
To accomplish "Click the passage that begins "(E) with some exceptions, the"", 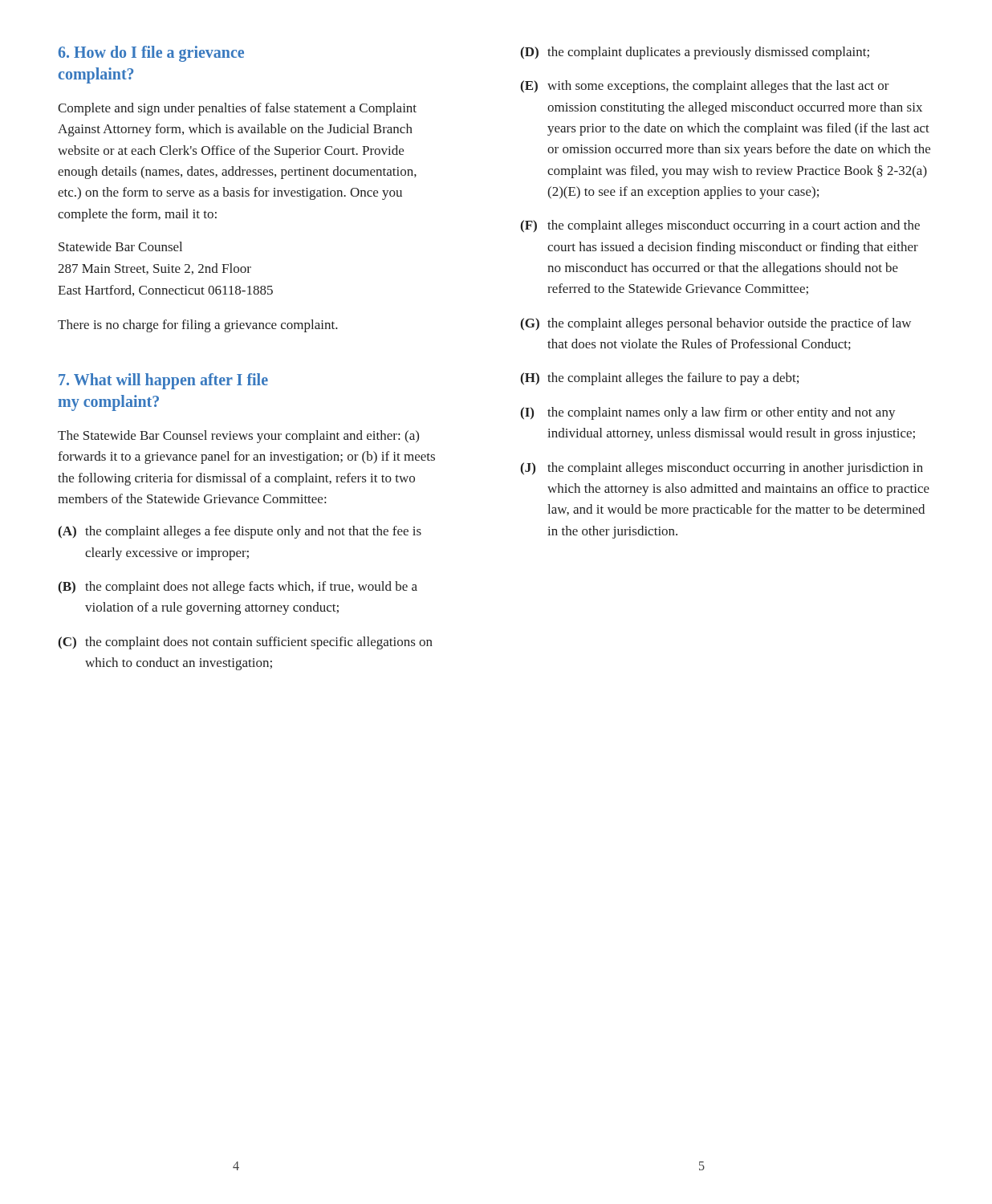I will (x=727, y=139).
